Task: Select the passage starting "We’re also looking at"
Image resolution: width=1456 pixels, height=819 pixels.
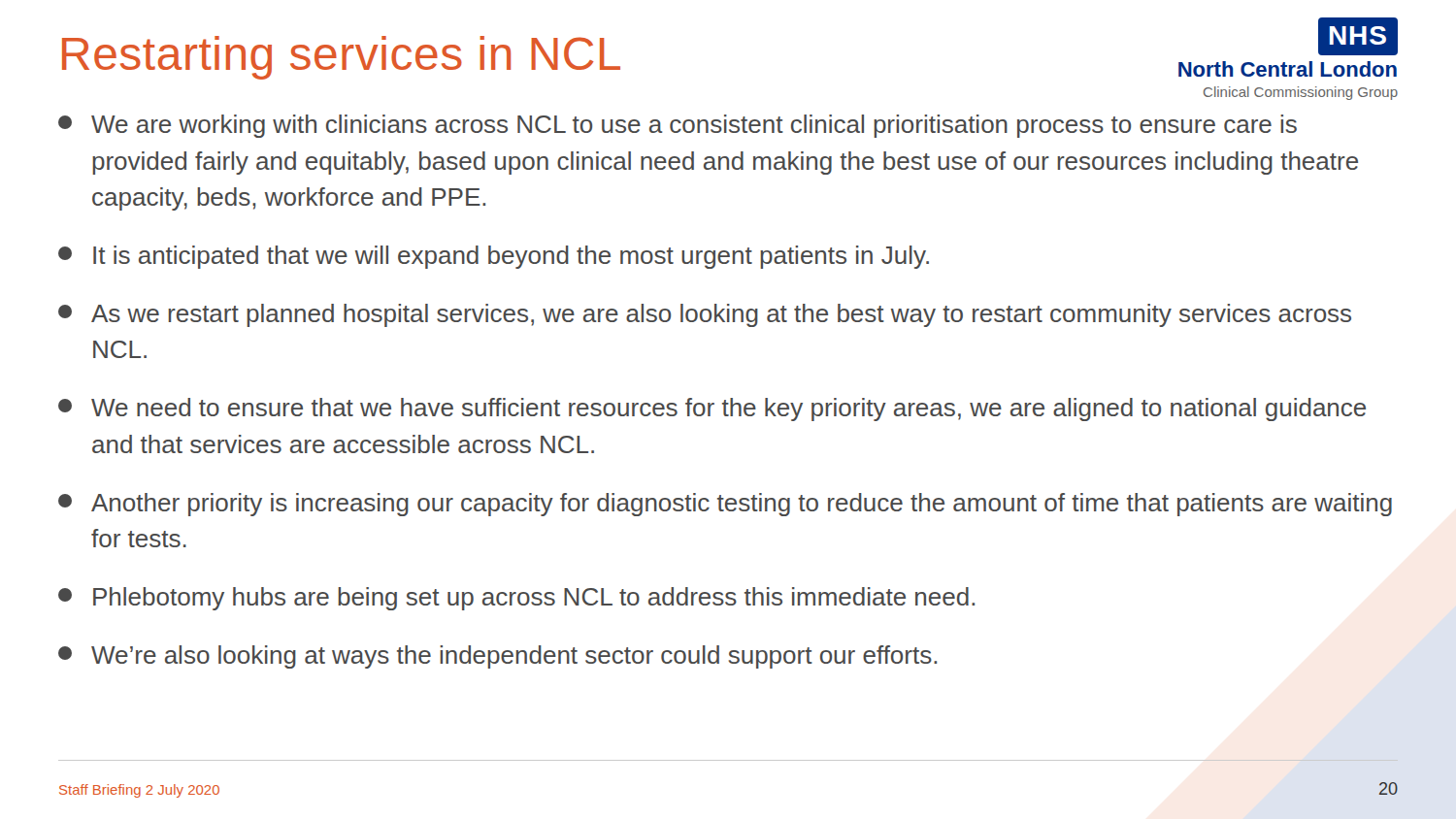Action: click(x=499, y=655)
